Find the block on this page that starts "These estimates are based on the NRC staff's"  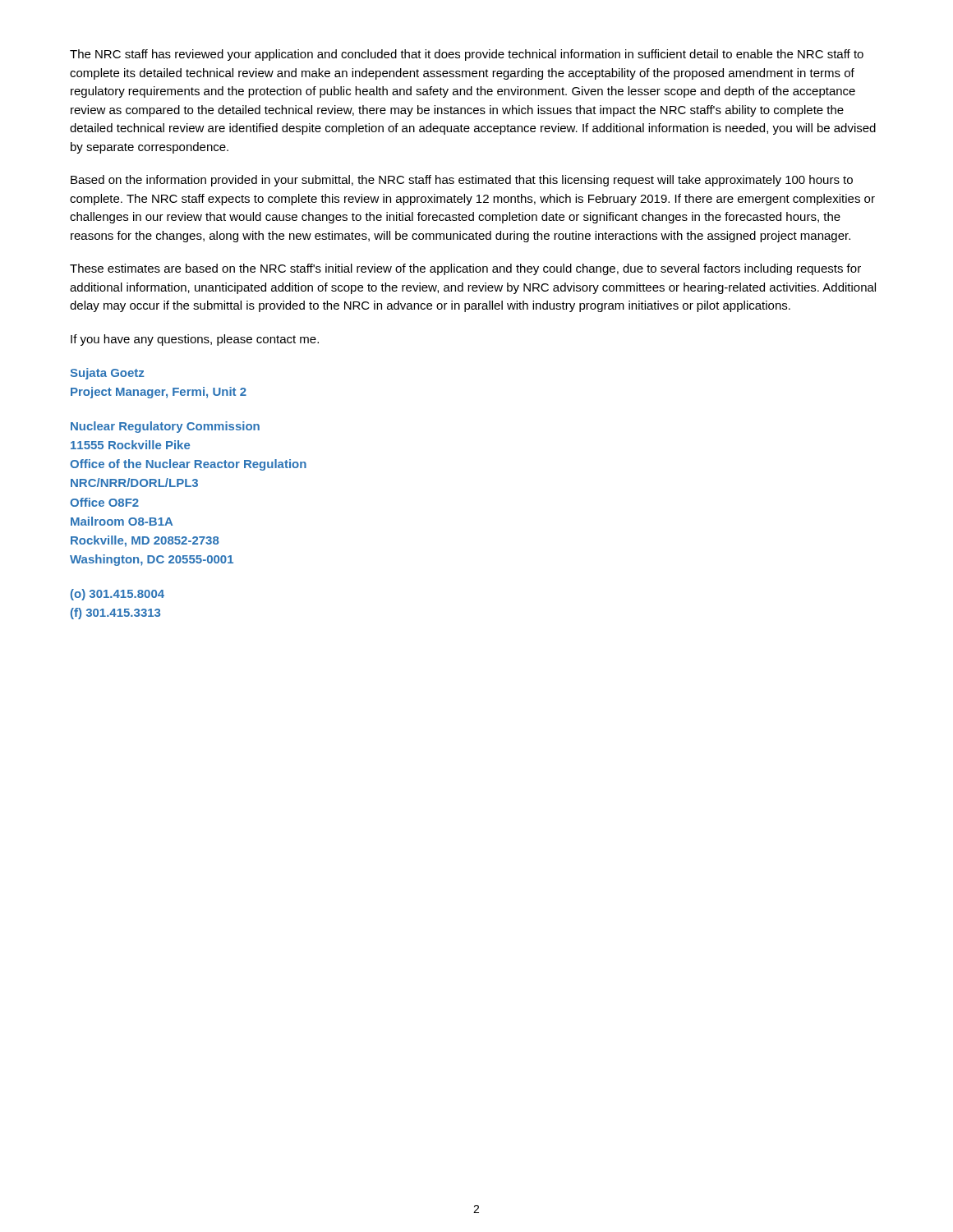pyautogui.click(x=473, y=287)
